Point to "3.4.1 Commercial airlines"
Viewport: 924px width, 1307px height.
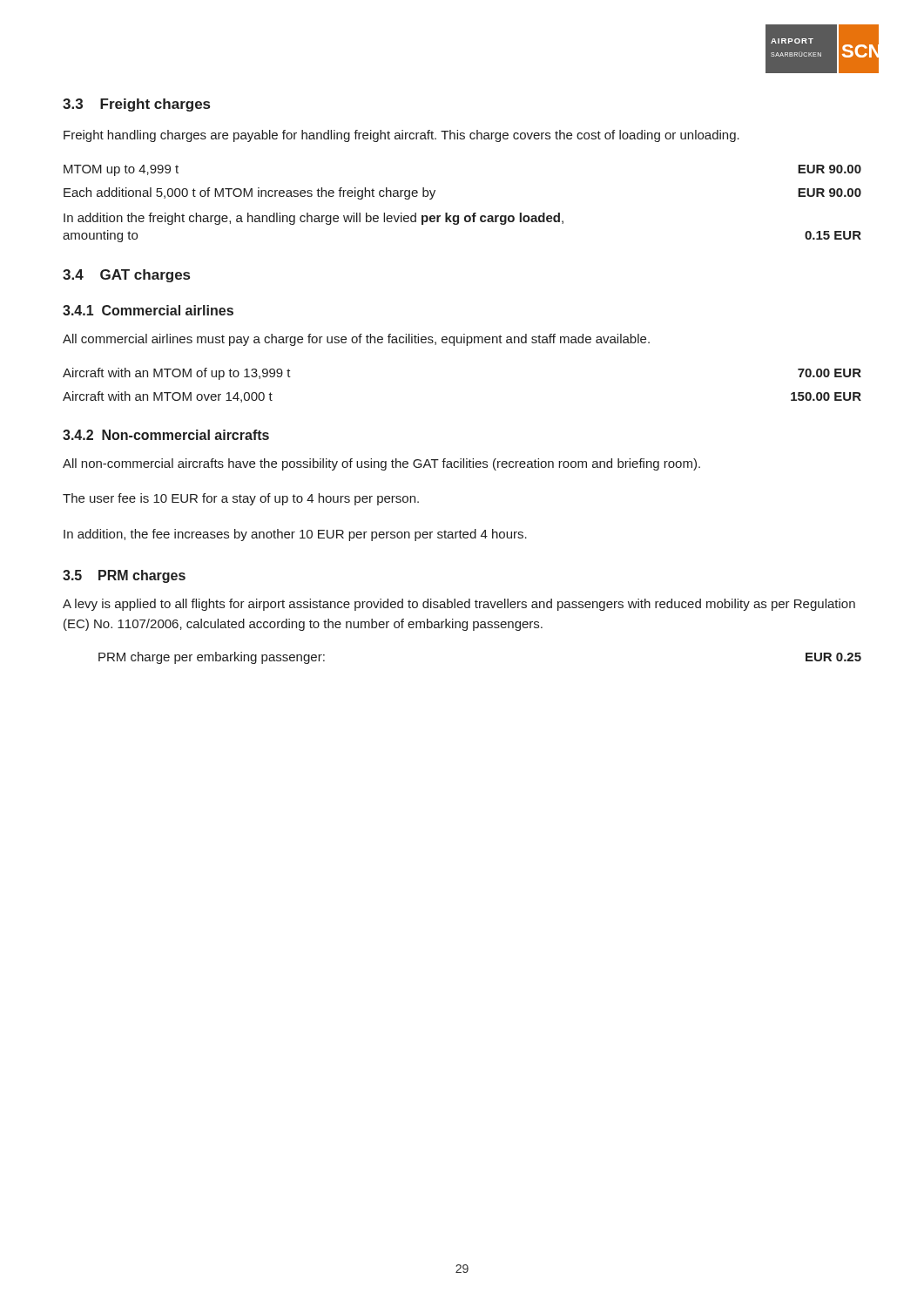tap(148, 311)
